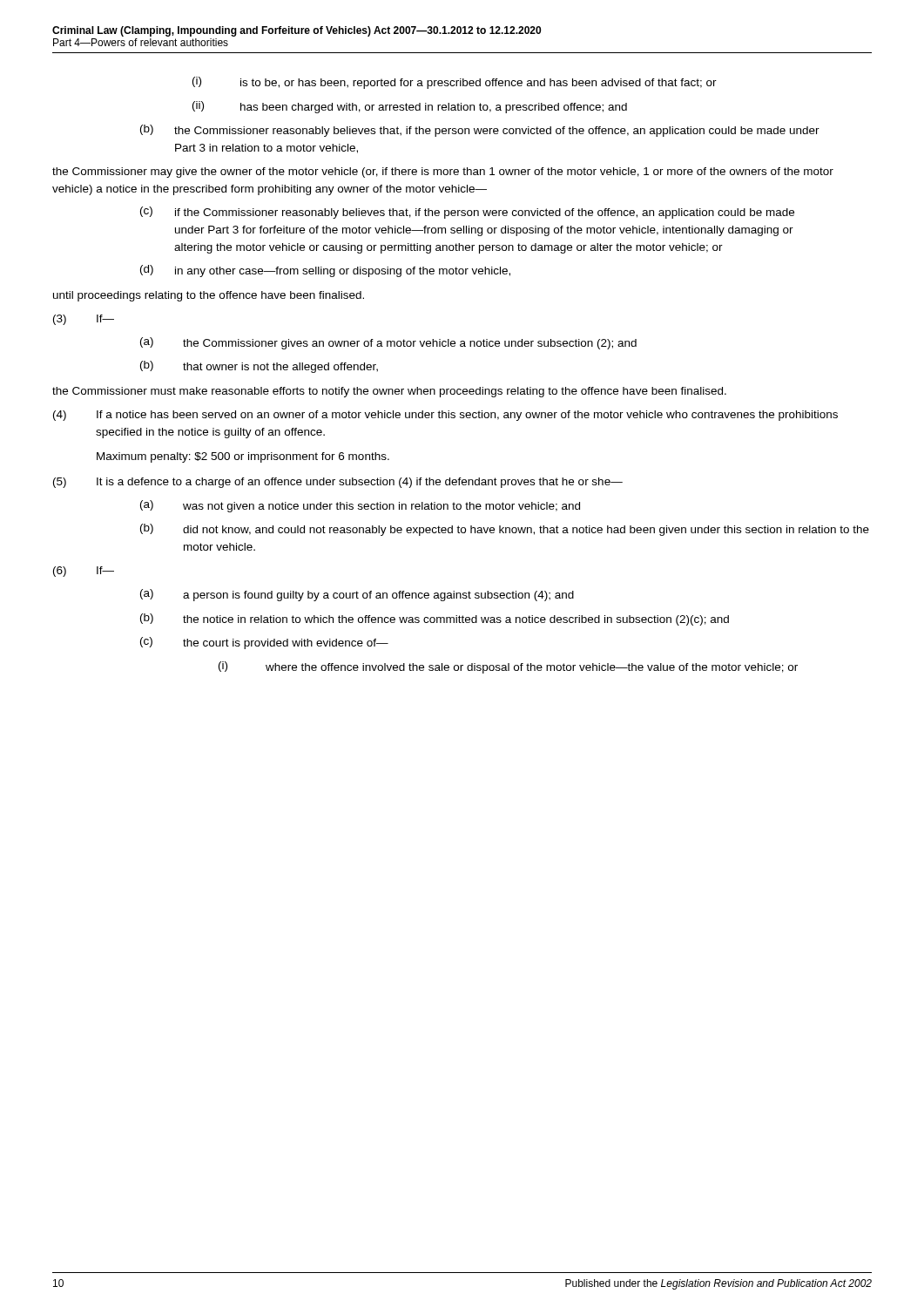Find the passage starting "(6) If—"
This screenshot has width=924, height=1307.
pos(107,571)
